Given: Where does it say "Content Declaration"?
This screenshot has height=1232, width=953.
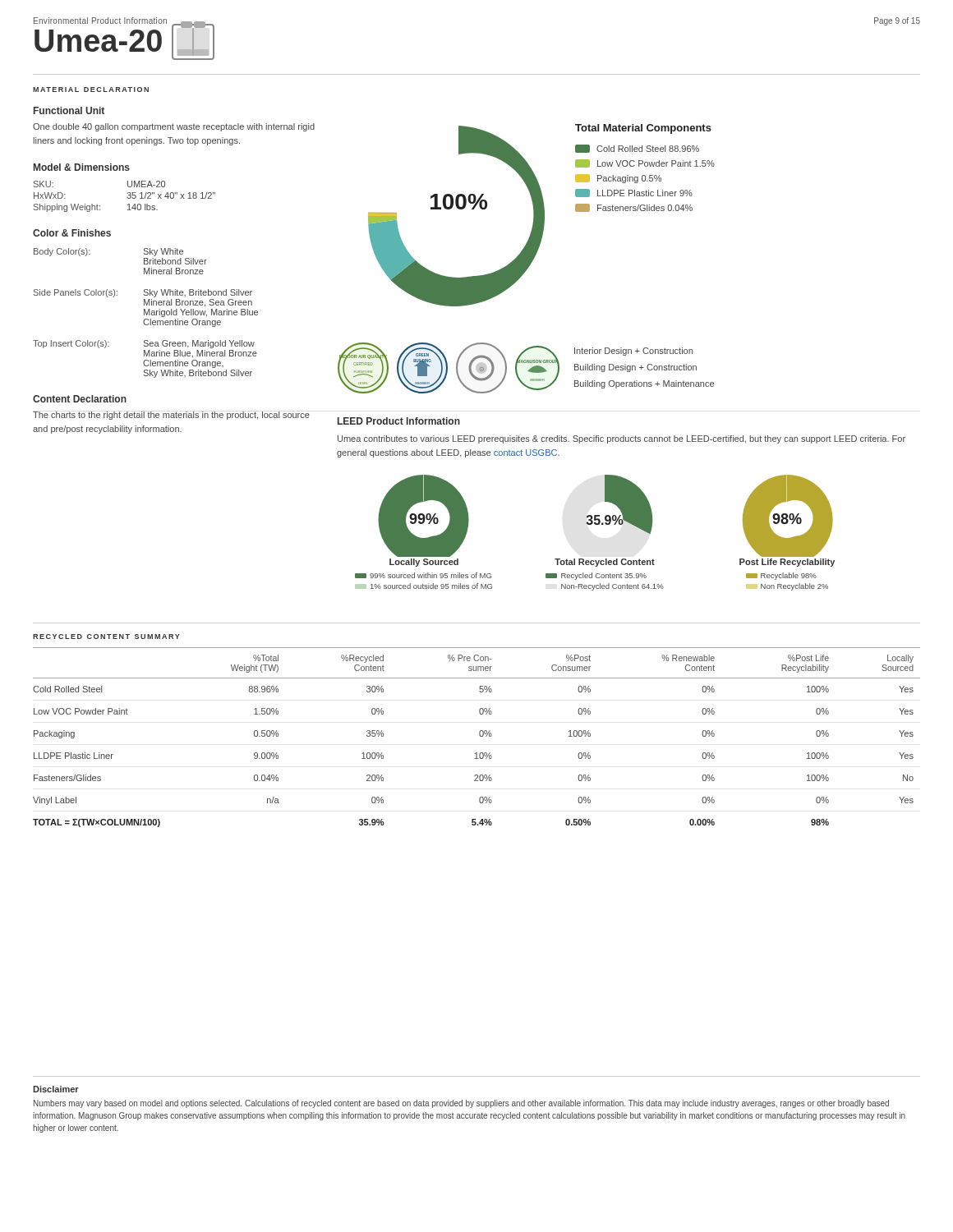Looking at the screenshot, I should tap(80, 399).
